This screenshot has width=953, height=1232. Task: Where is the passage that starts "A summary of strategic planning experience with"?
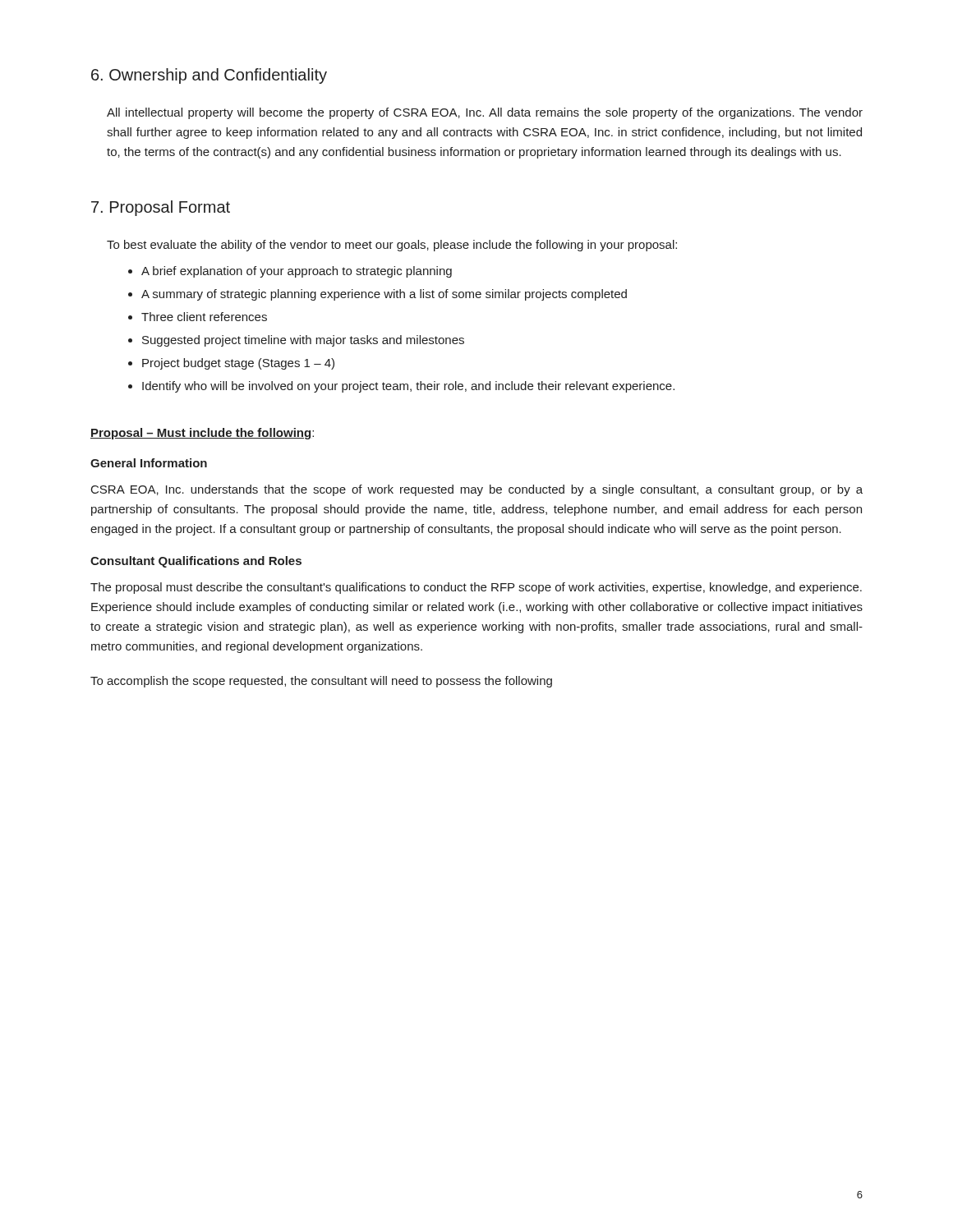point(493,294)
